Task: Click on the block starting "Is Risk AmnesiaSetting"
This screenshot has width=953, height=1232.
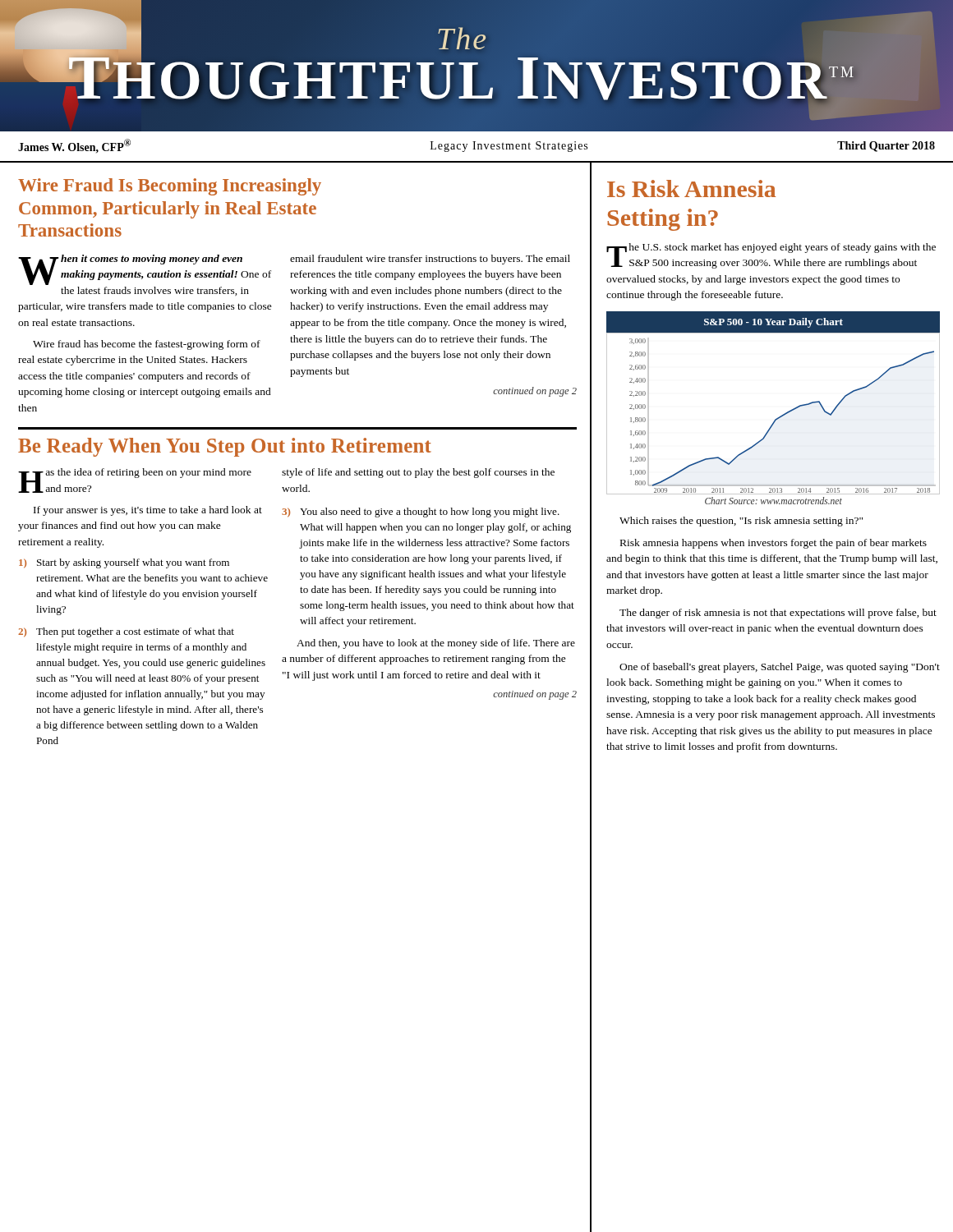Action: pyautogui.click(x=773, y=203)
